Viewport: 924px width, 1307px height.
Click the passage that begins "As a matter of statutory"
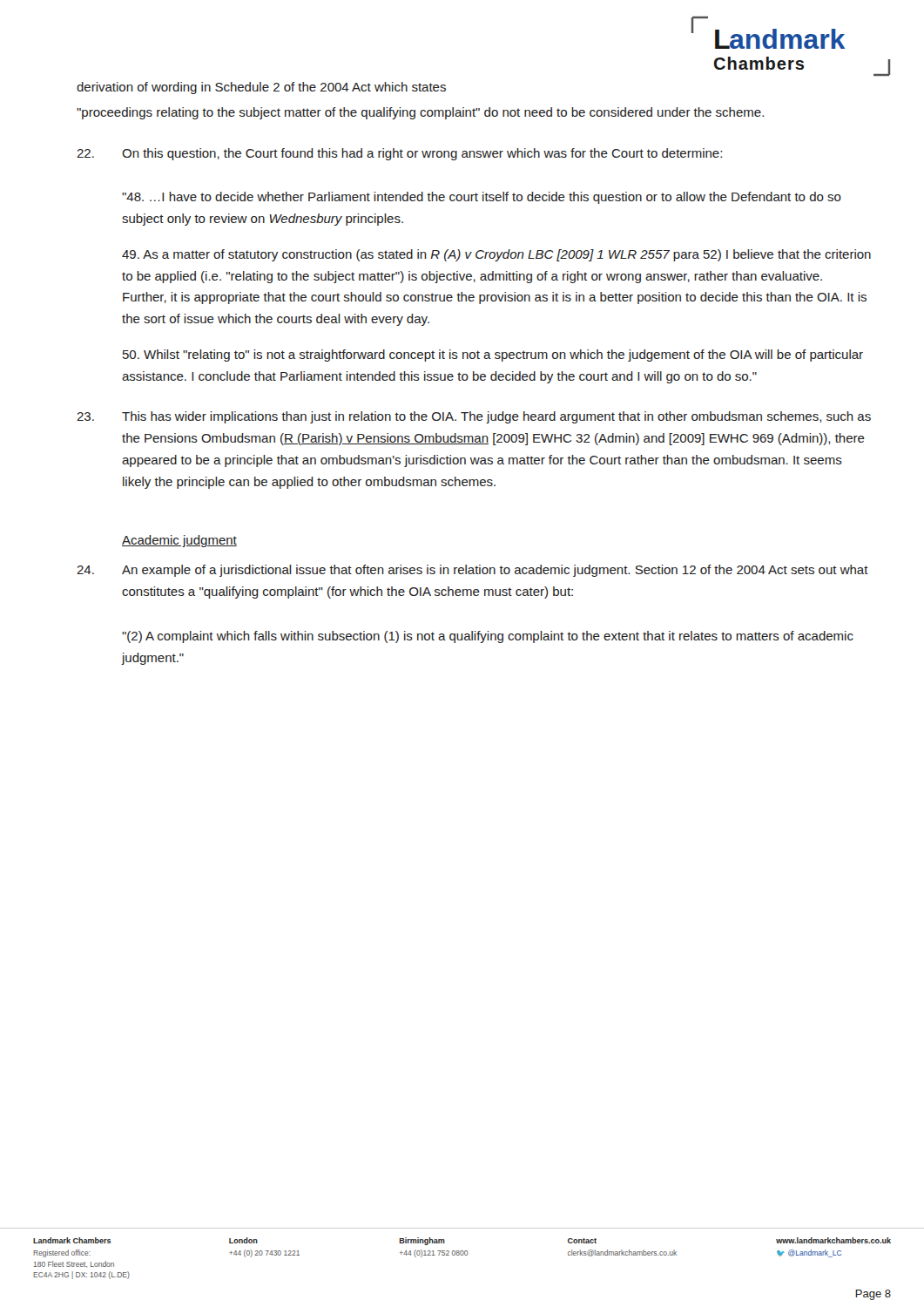point(497,286)
